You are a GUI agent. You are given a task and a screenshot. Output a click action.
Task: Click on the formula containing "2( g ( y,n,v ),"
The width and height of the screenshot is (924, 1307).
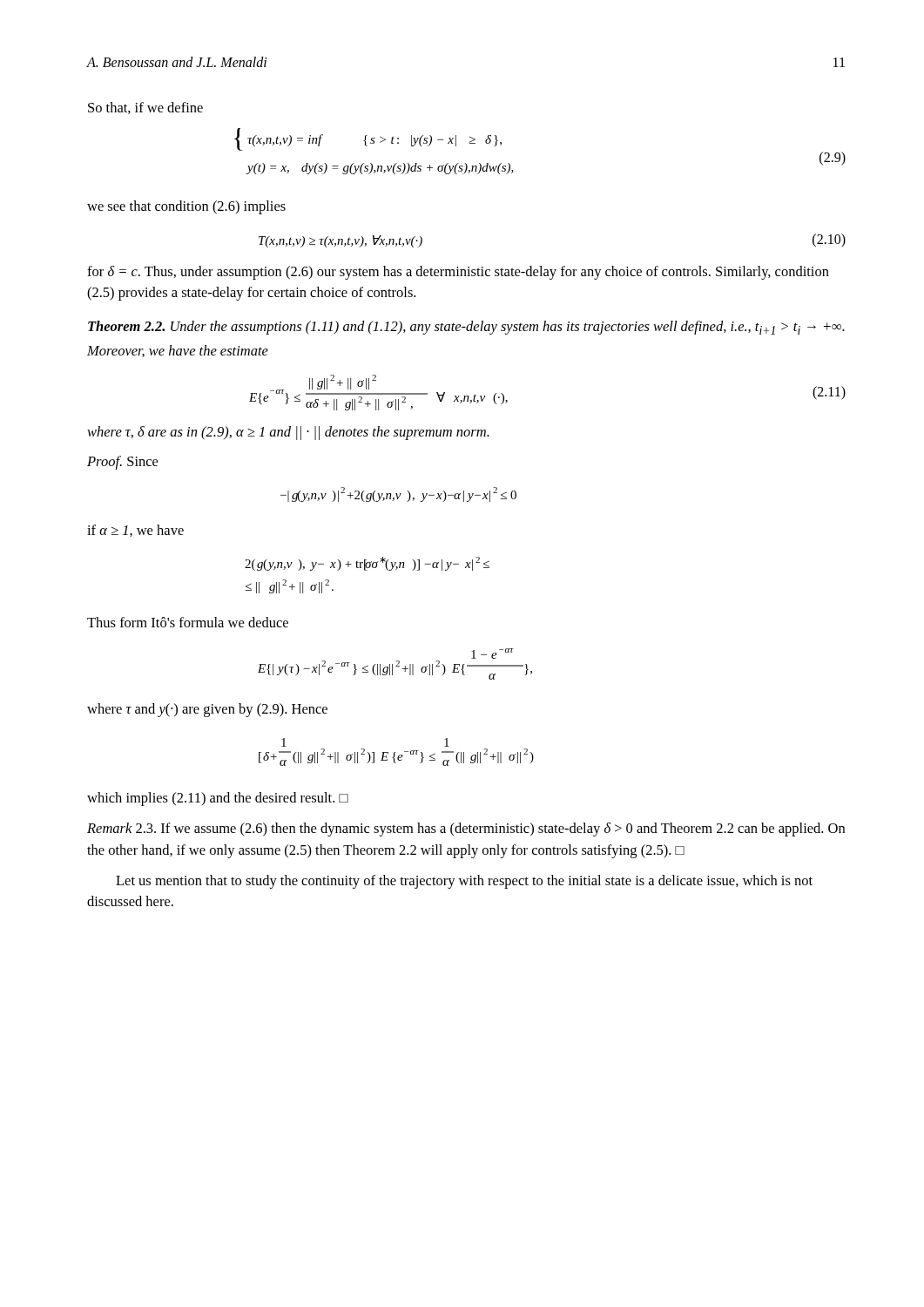point(466,578)
